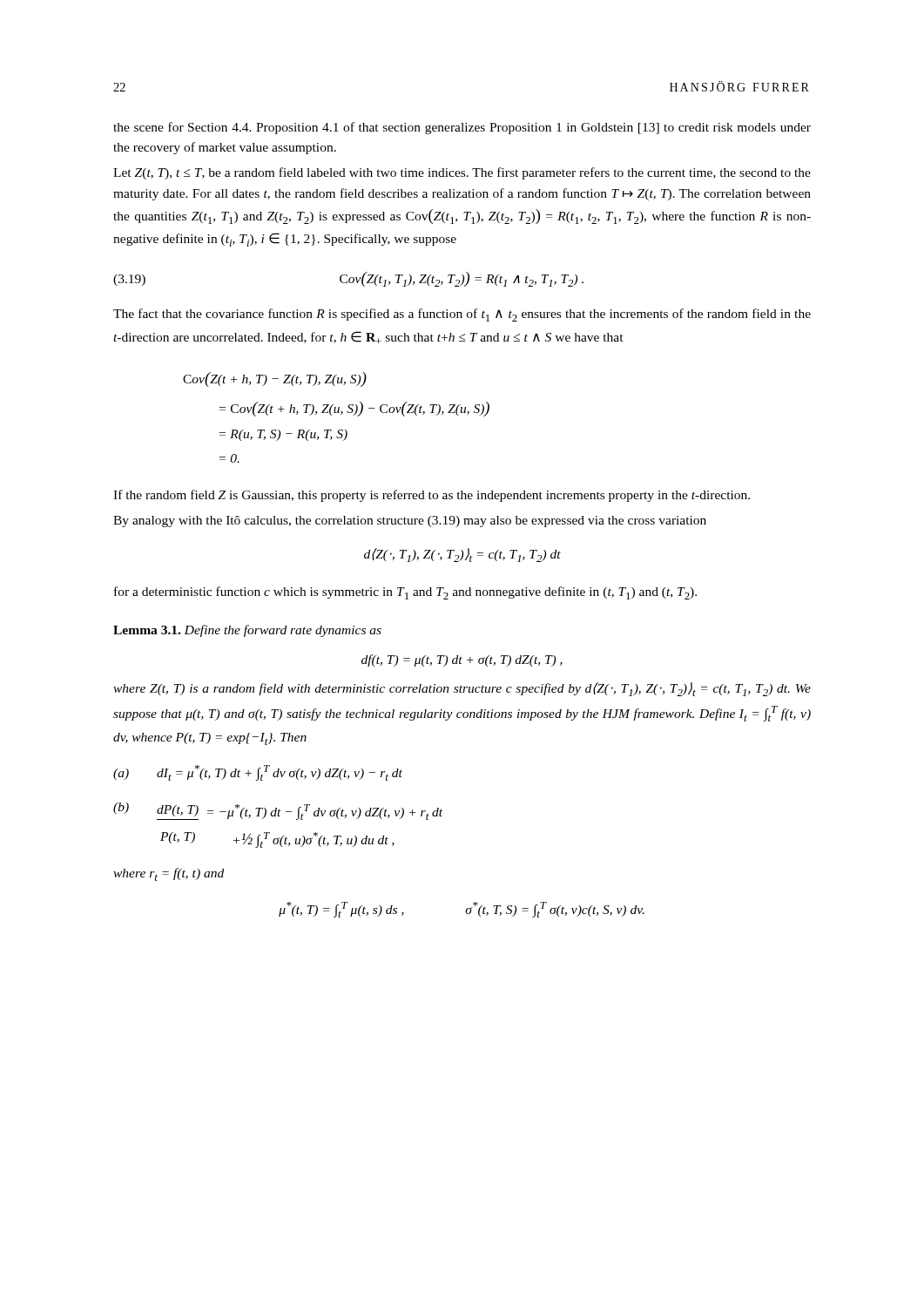The image size is (924, 1307).
Task: Find the block on this page that starts "If the random field Z"
Action: pyautogui.click(x=432, y=494)
